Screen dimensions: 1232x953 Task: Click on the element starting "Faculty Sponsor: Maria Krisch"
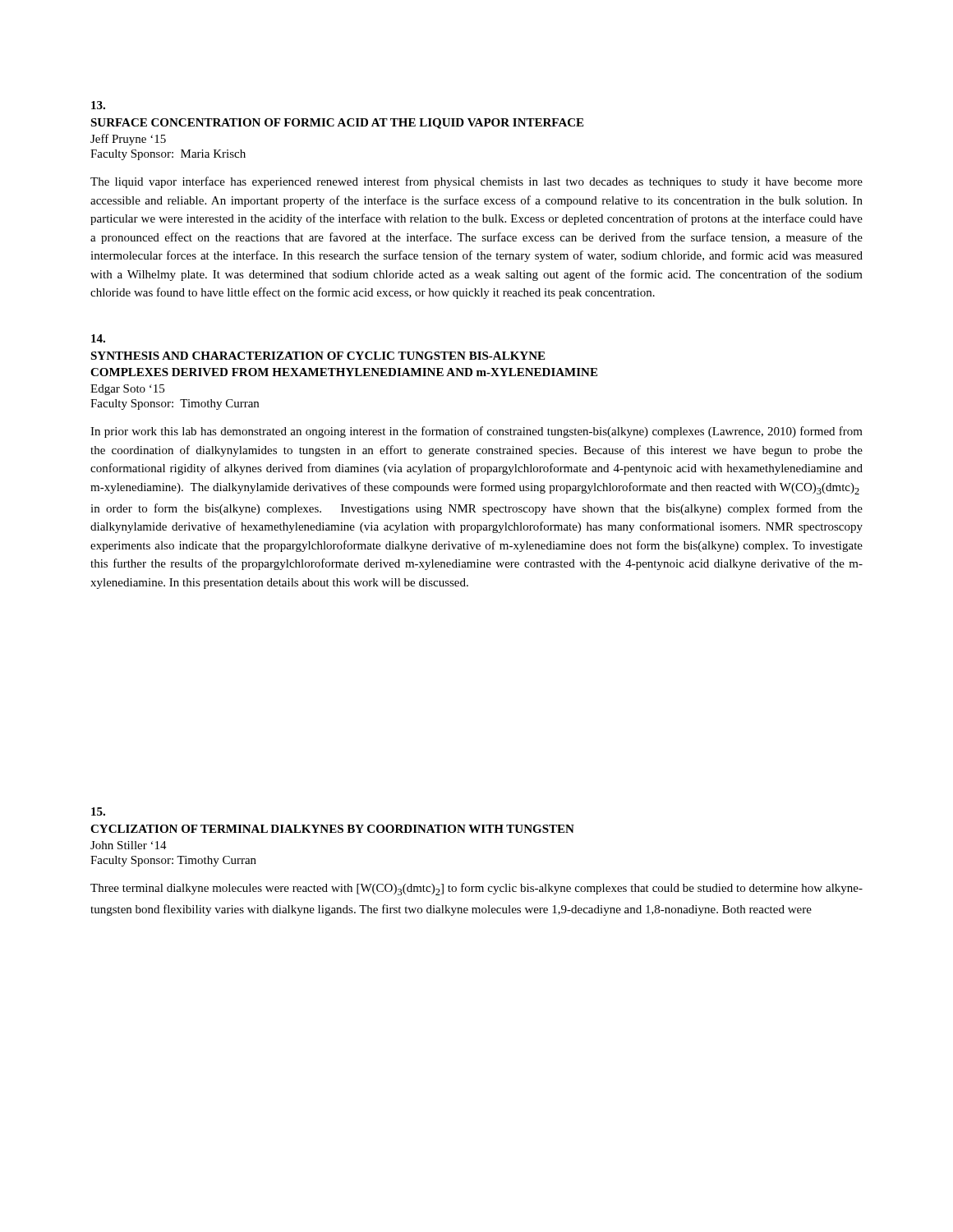click(168, 154)
